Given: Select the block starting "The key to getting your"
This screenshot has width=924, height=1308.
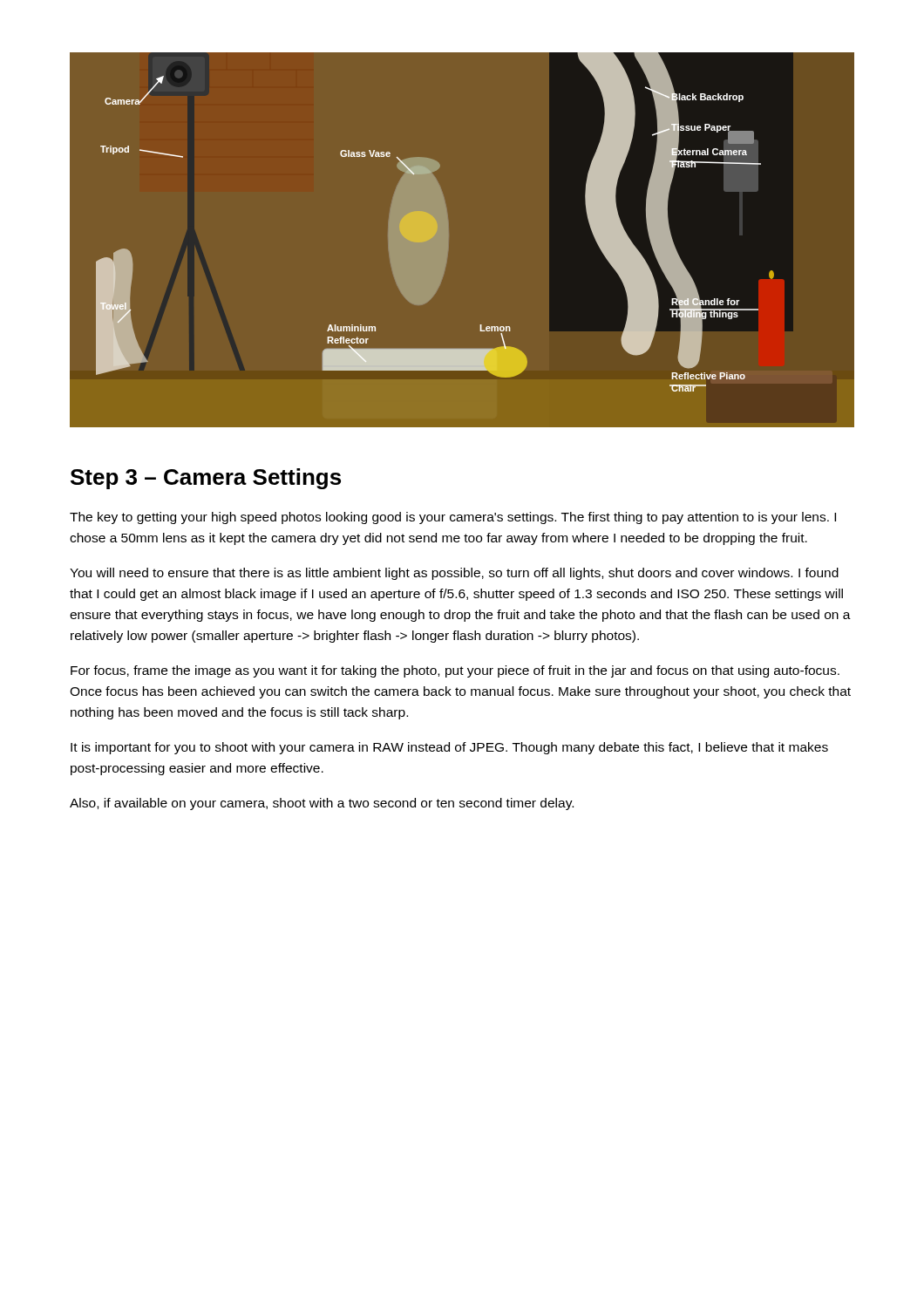Looking at the screenshot, I should pyautogui.click(x=454, y=527).
